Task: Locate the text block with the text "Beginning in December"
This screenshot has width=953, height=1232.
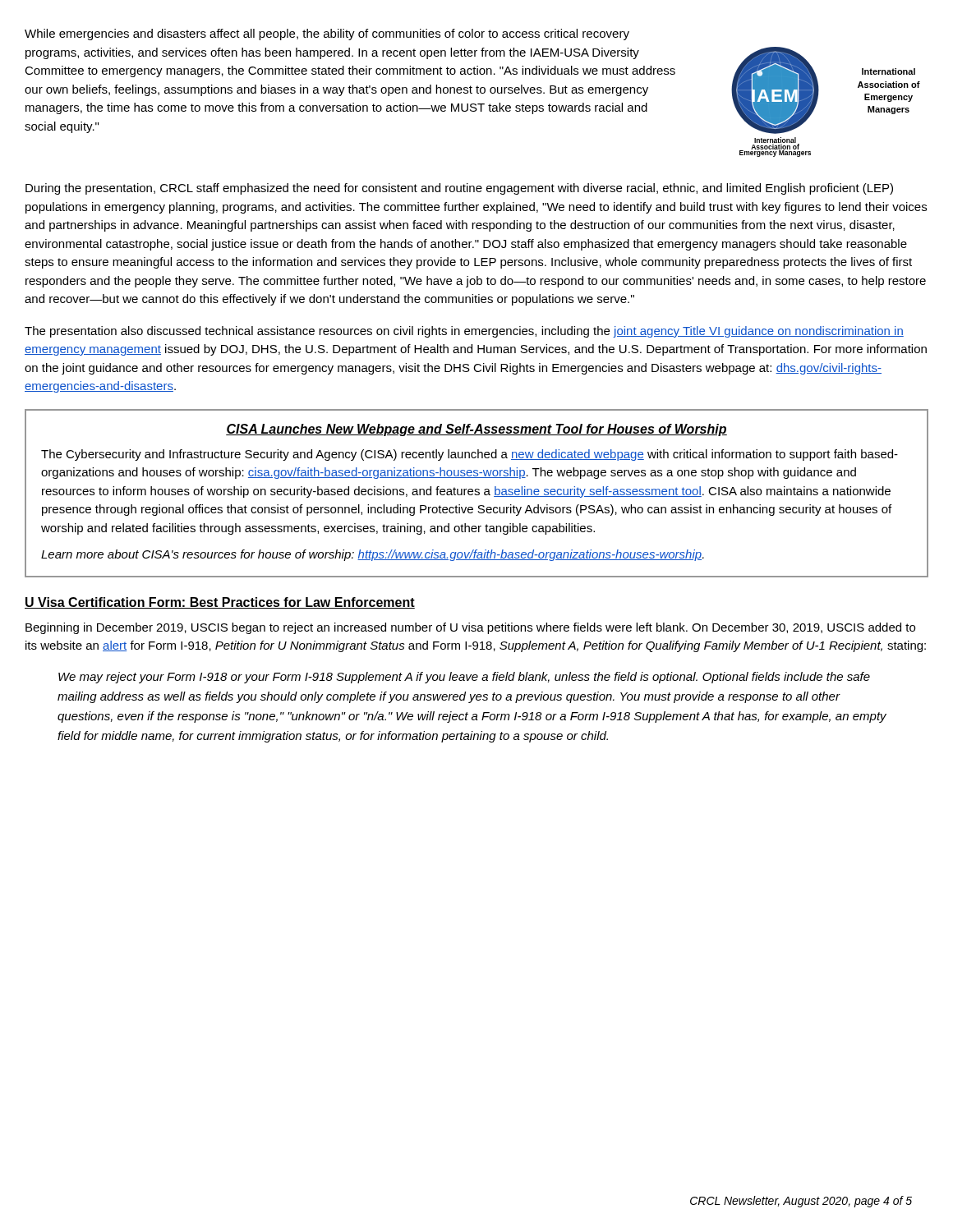Action: click(476, 636)
